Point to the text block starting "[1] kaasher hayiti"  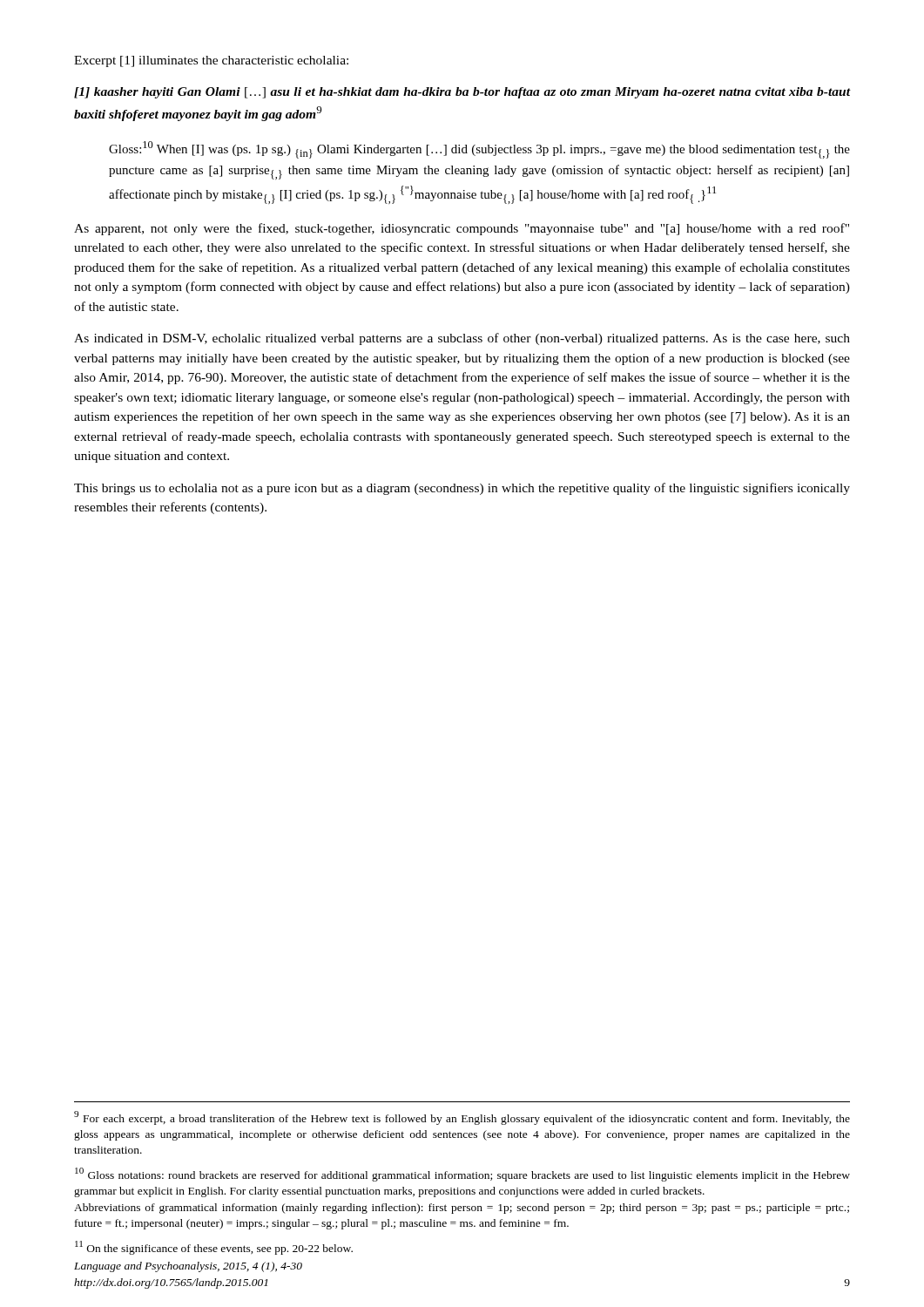[x=462, y=103]
